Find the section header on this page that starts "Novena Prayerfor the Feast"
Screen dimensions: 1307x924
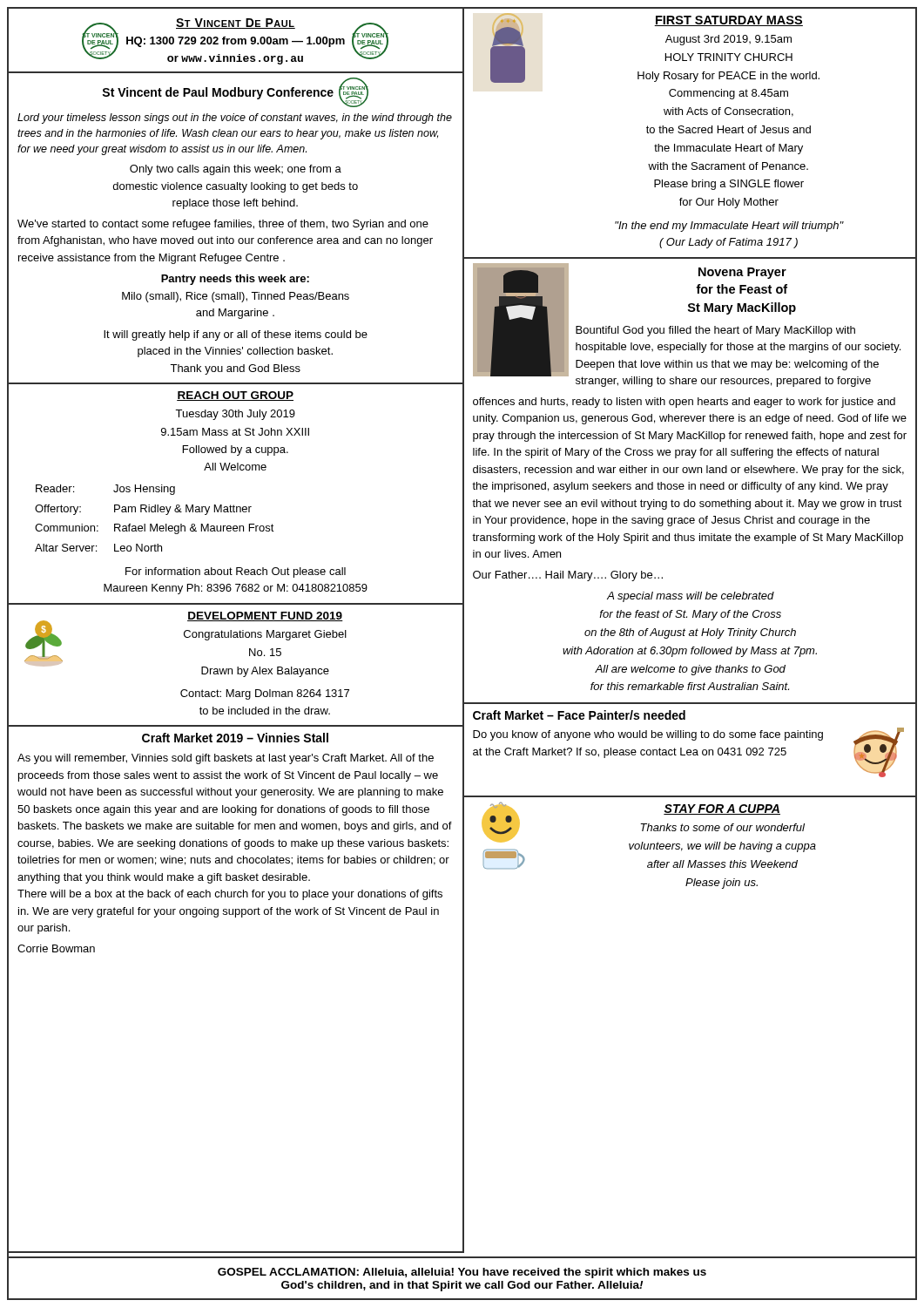[x=742, y=290]
